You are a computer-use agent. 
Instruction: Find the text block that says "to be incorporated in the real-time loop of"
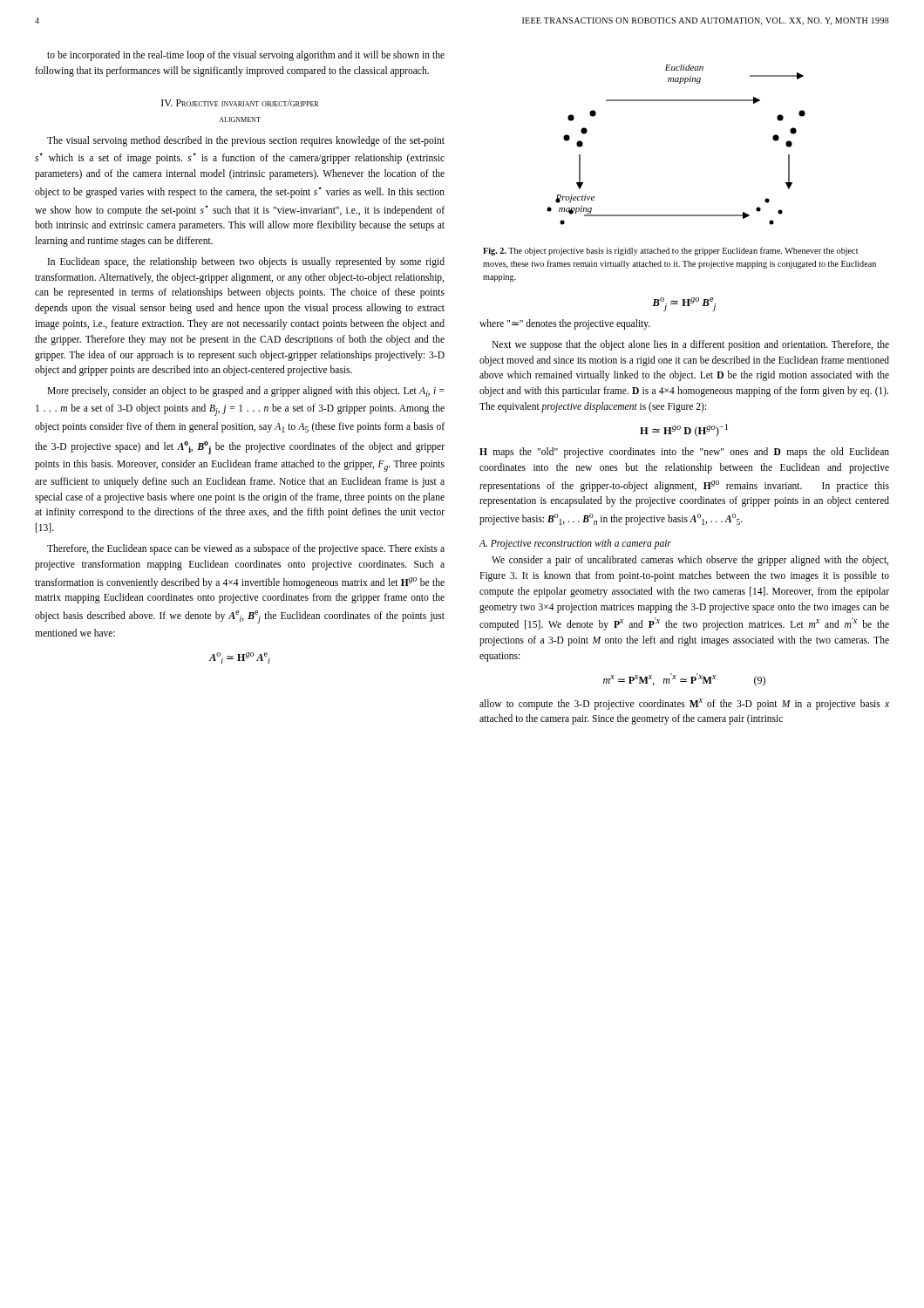(240, 64)
